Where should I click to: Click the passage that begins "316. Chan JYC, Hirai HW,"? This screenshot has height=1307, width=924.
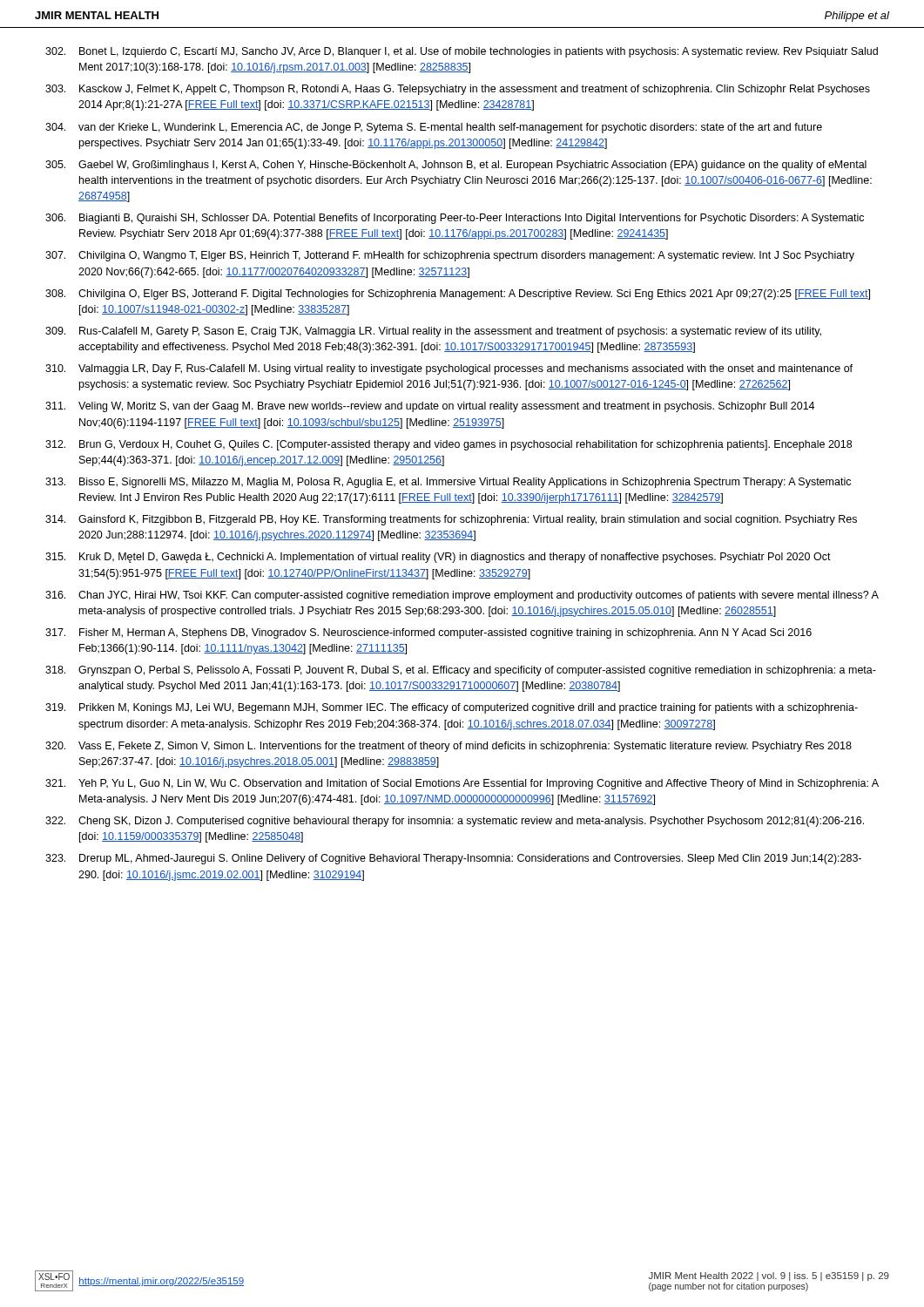462,603
